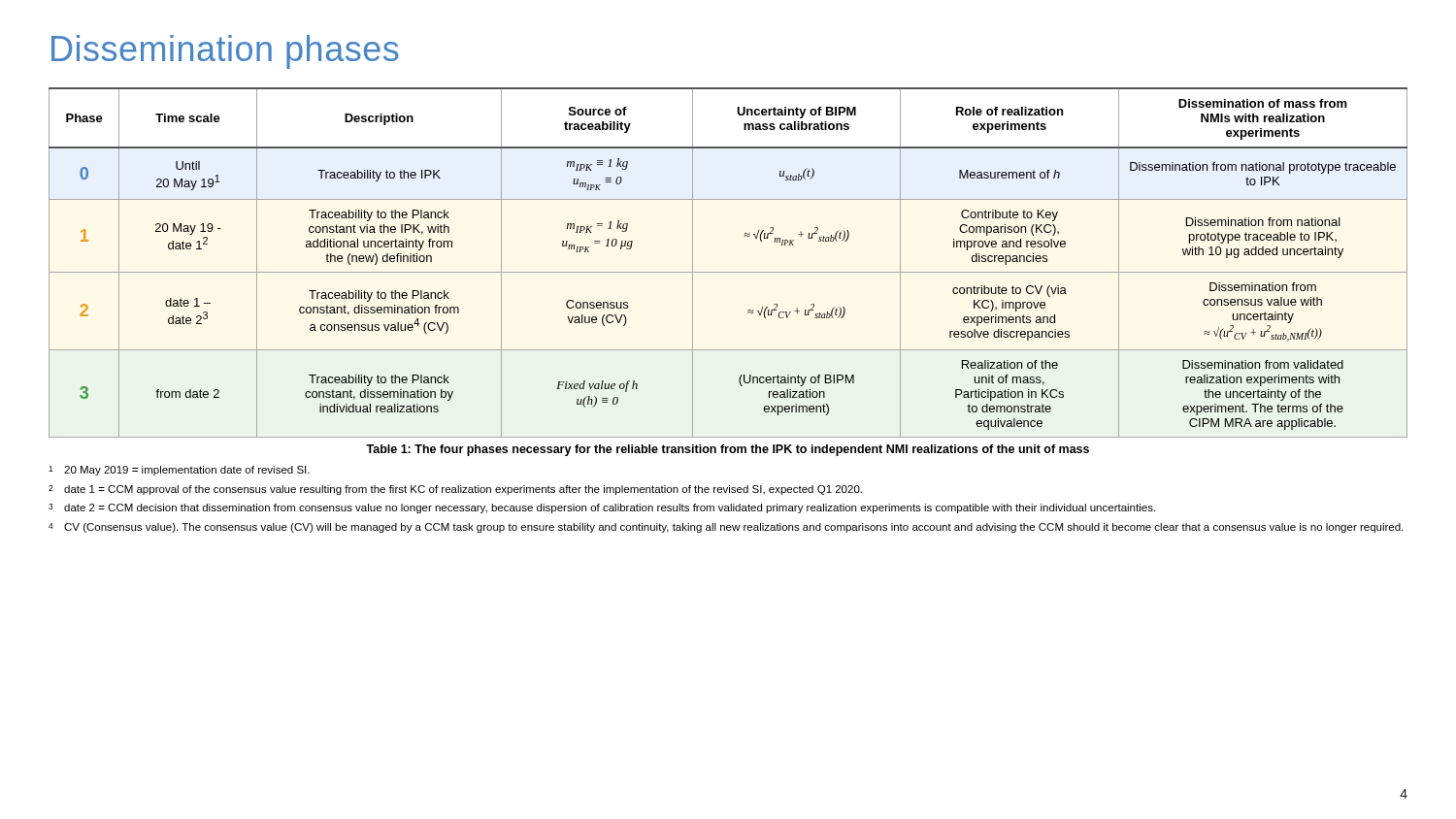
Task: Point to the block beginning "4 CV (Consensus"
Action: (728, 529)
